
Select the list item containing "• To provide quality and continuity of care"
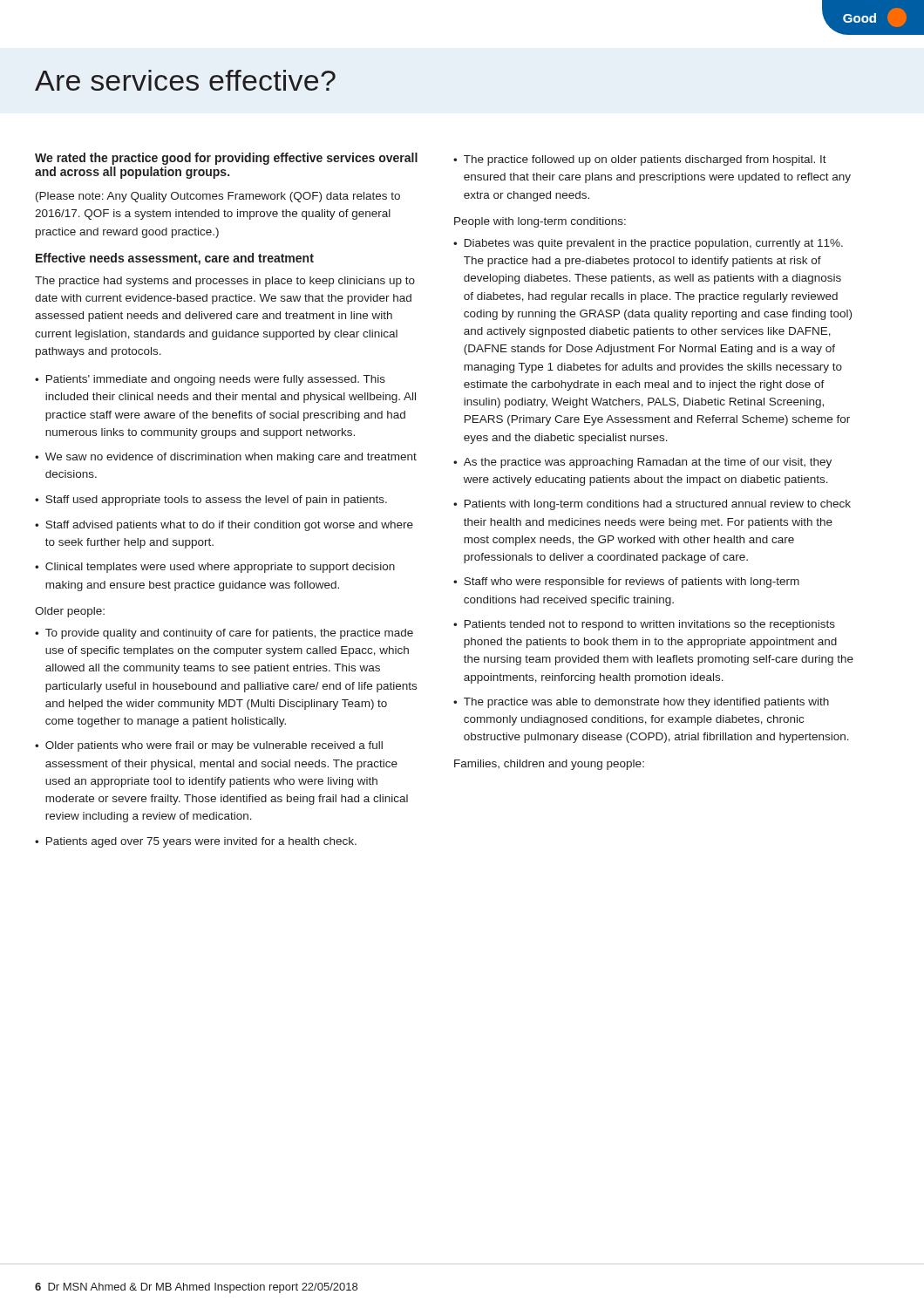pos(227,677)
